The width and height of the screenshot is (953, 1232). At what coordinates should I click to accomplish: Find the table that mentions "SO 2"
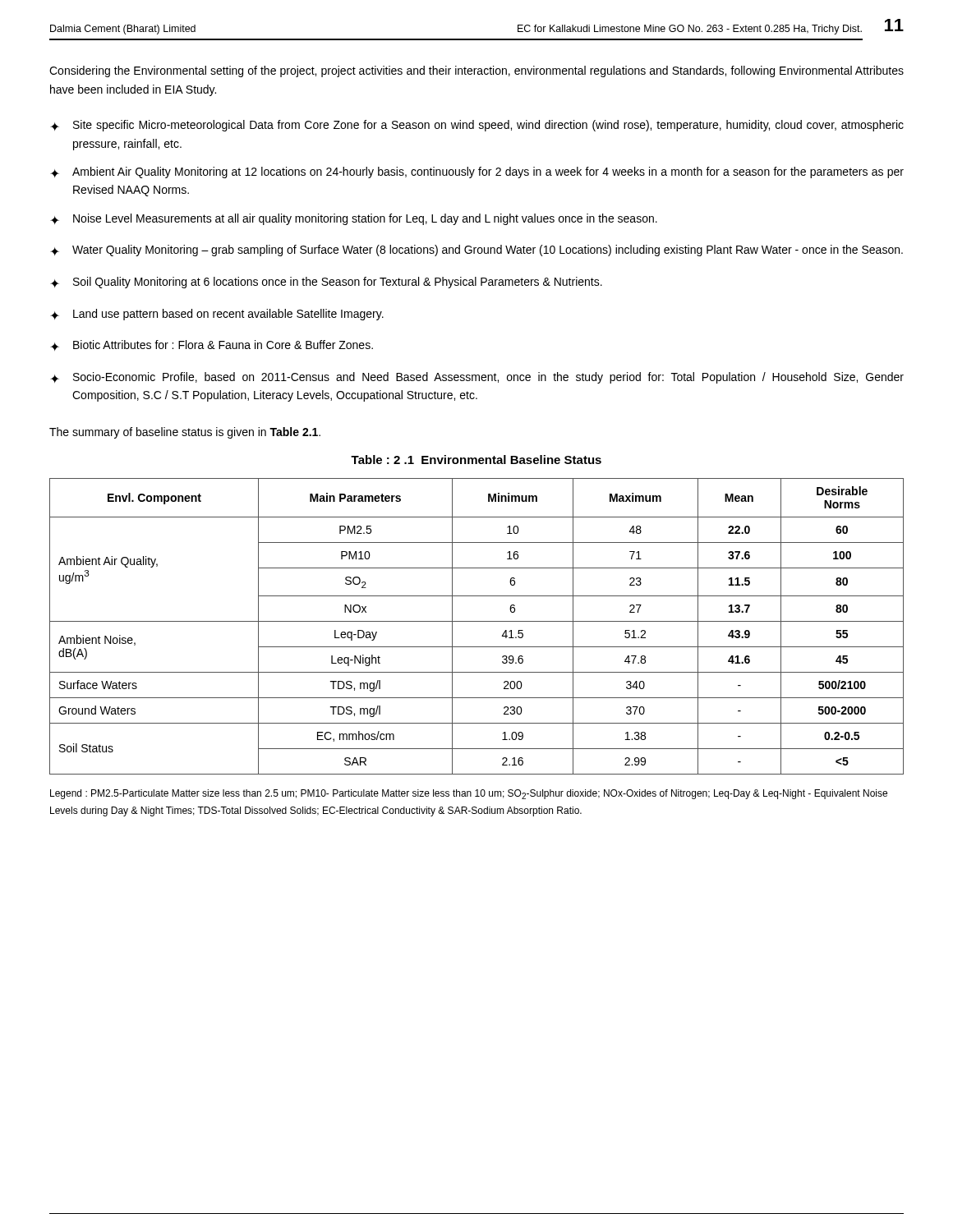point(476,626)
